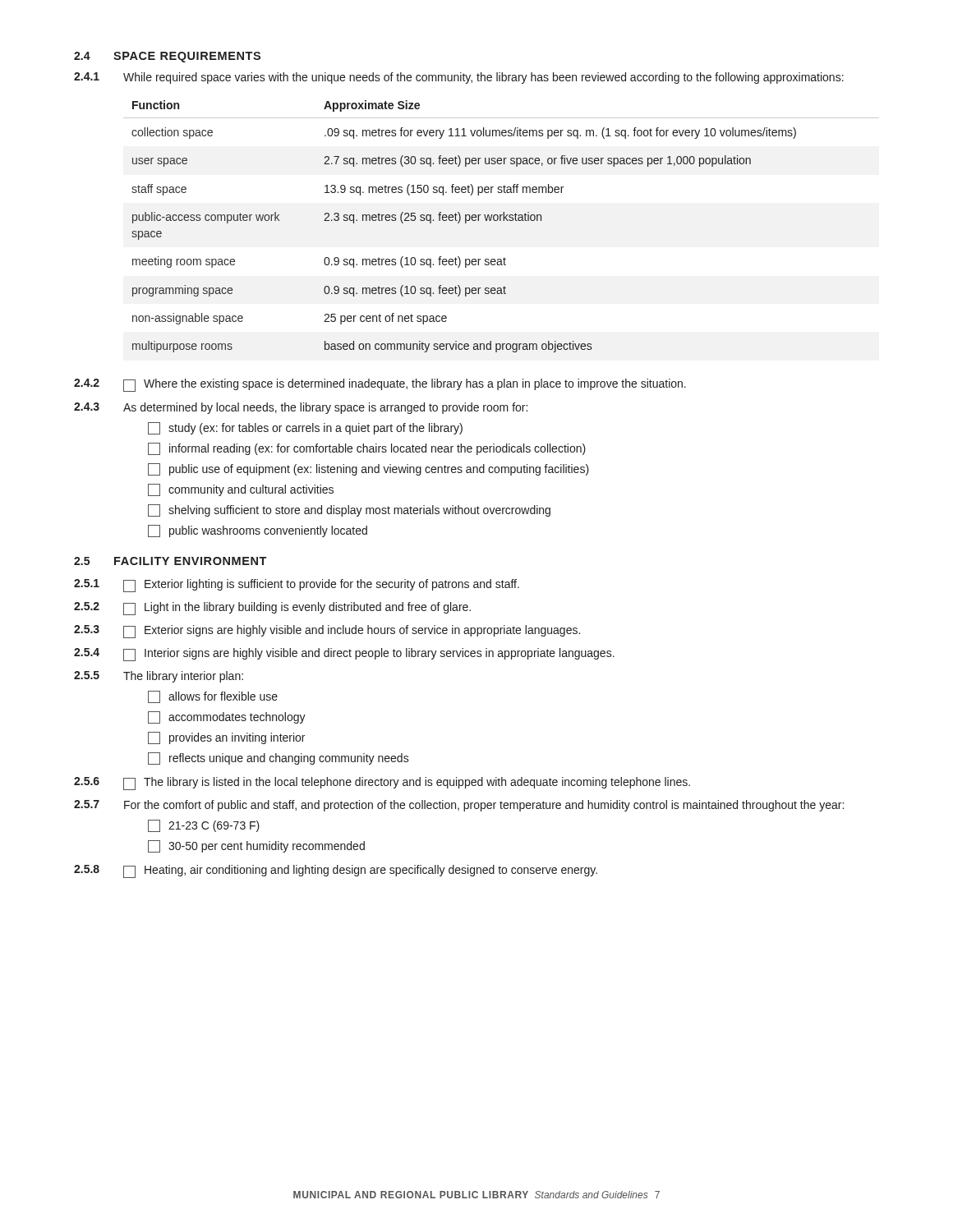Navigate to the element starting "study (ex: for"
This screenshot has height=1232, width=953.
(306, 428)
